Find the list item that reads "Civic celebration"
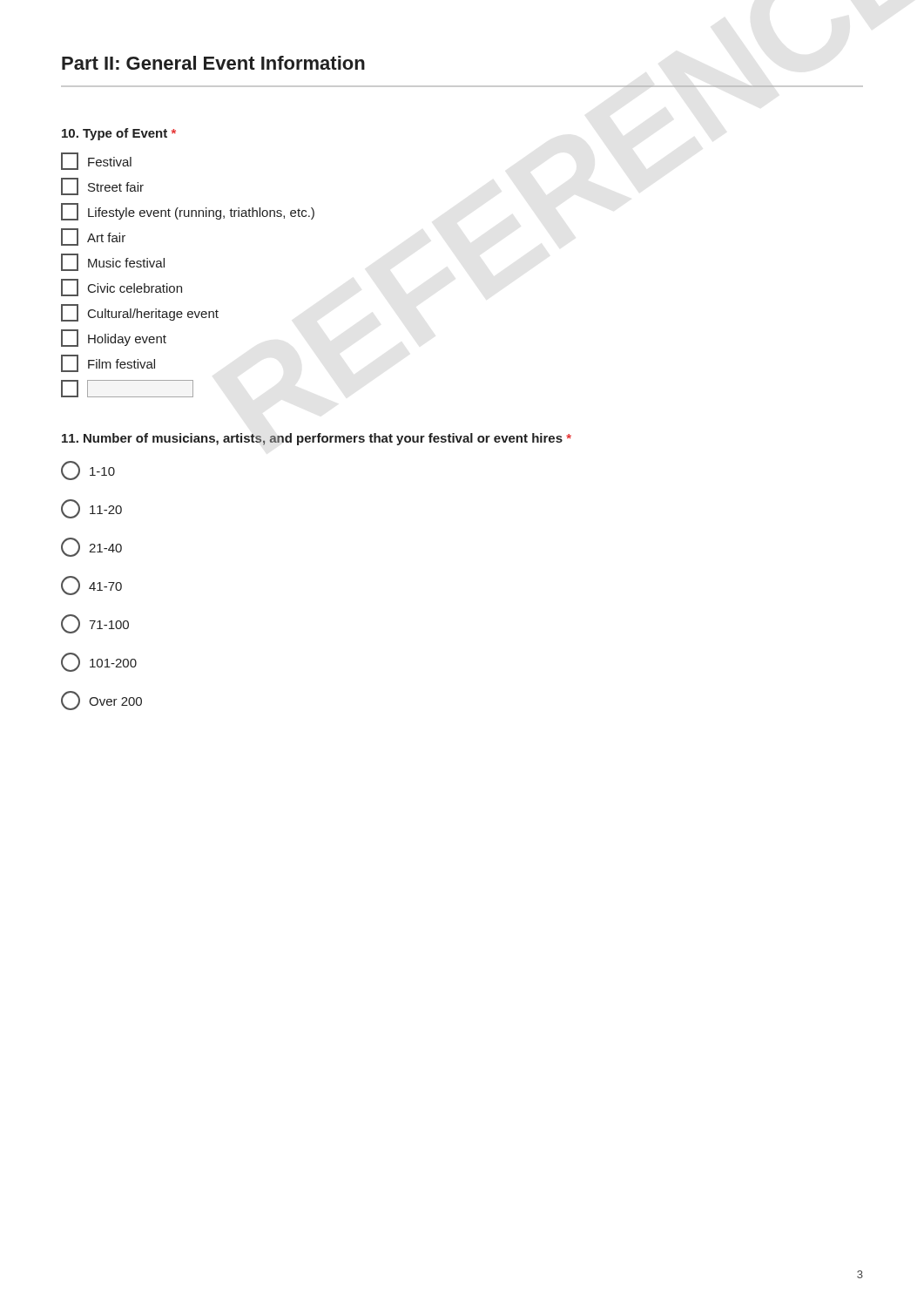The height and width of the screenshot is (1307, 924). 122,288
